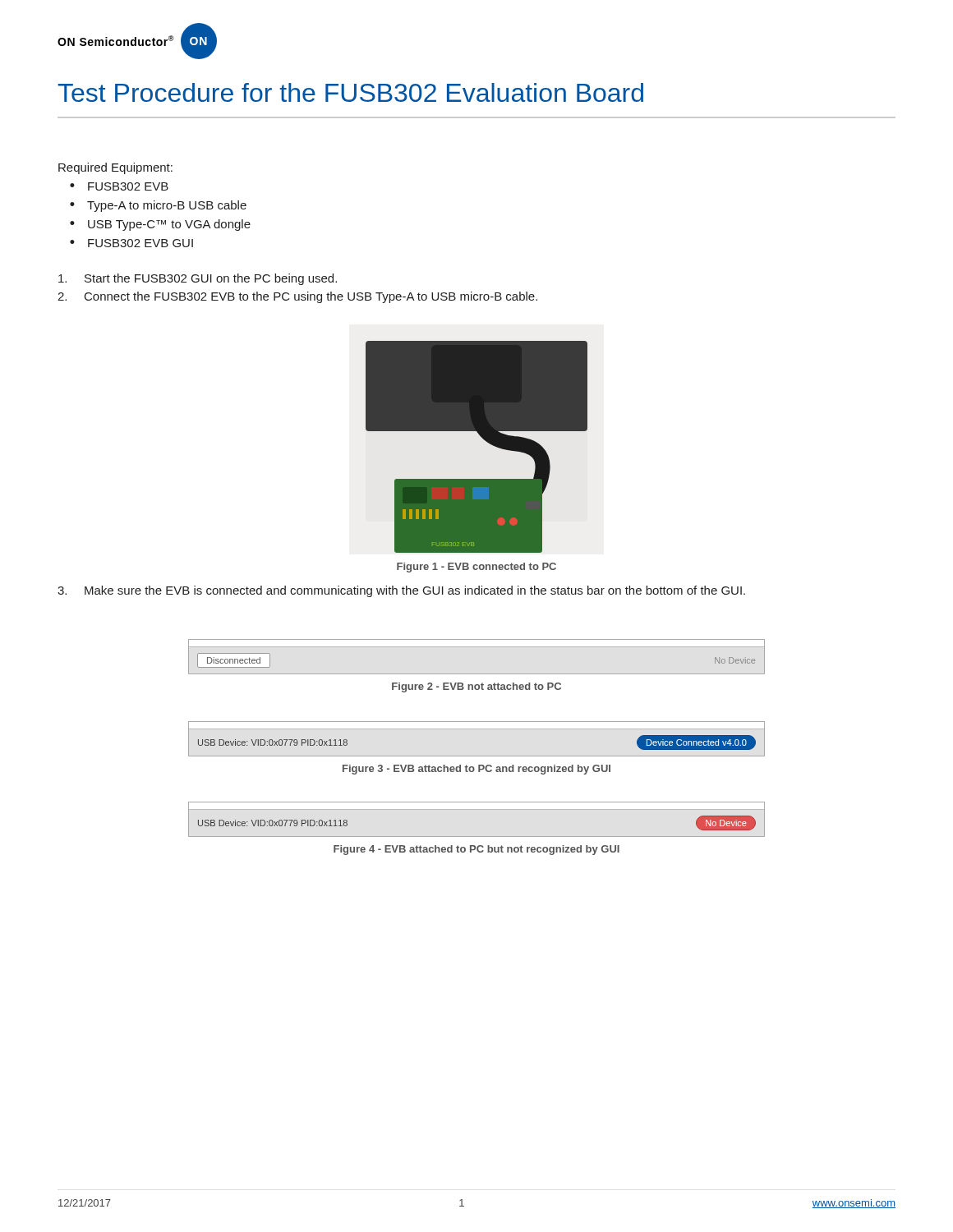
Task: Navigate to the passage starting "Test Procedure for the"
Action: click(476, 98)
